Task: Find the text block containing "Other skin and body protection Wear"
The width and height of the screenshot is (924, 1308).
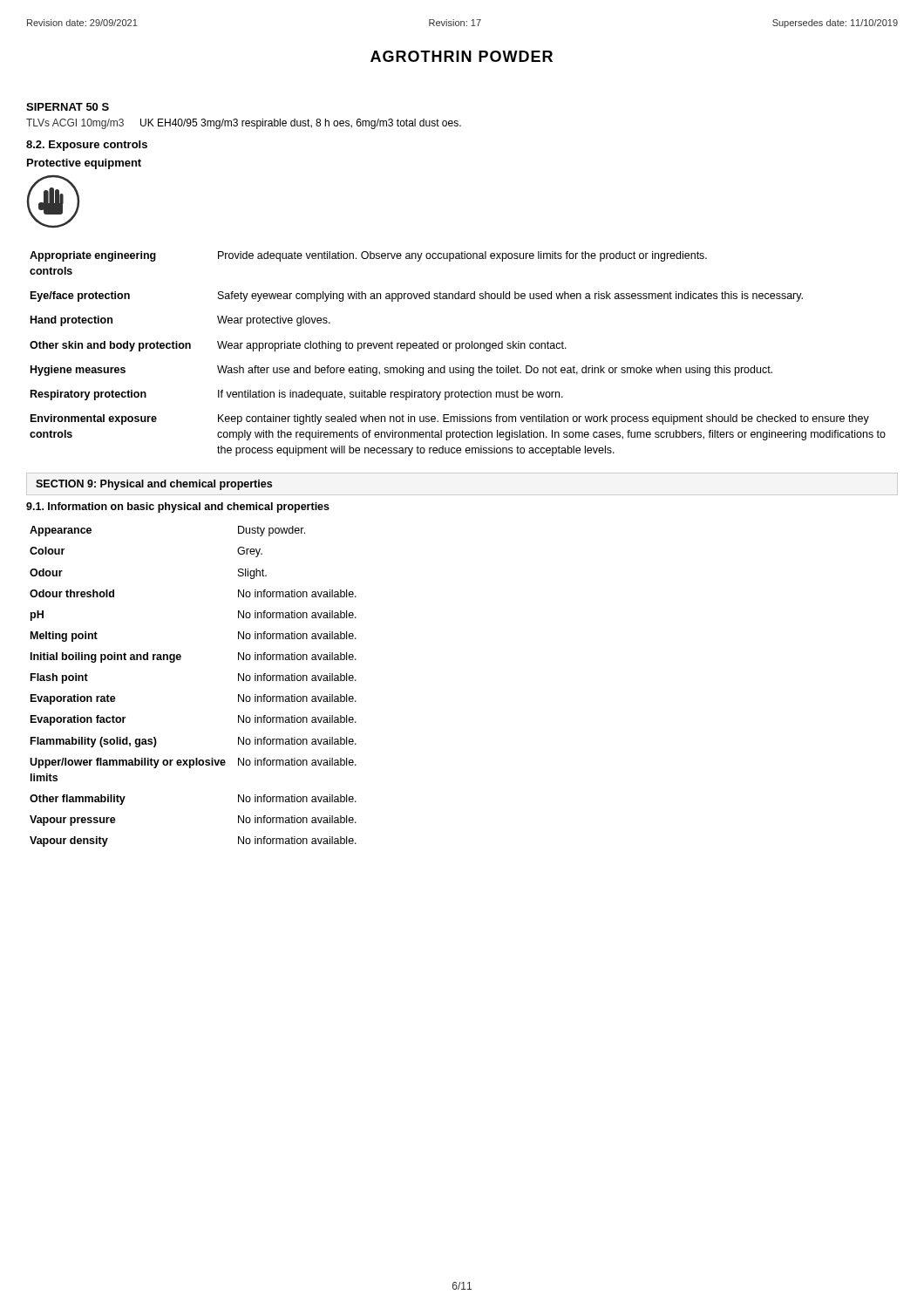Action: [462, 345]
